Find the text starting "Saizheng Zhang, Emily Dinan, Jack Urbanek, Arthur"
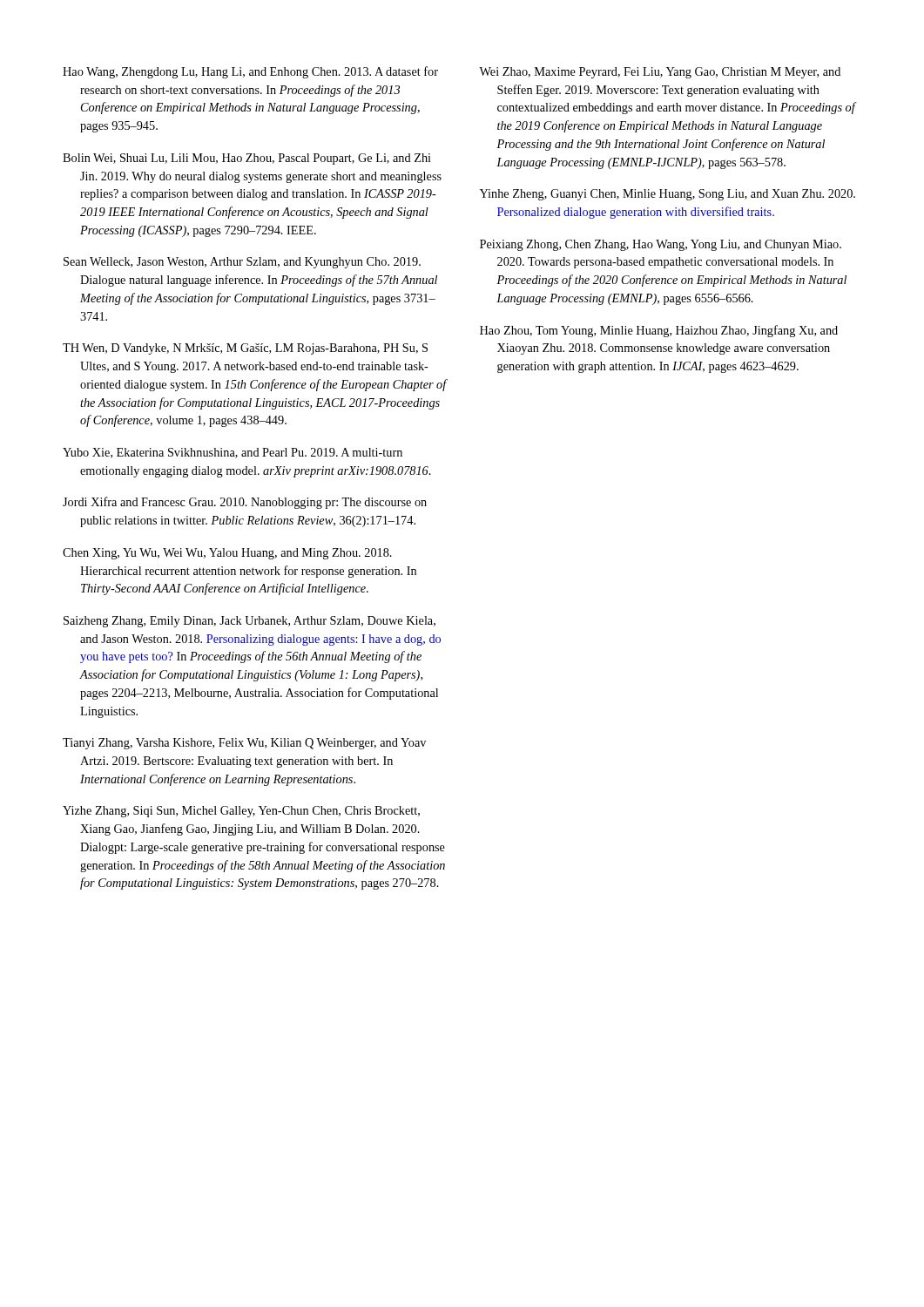Screen dimensions: 1307x924 click(x=252, y=665)
